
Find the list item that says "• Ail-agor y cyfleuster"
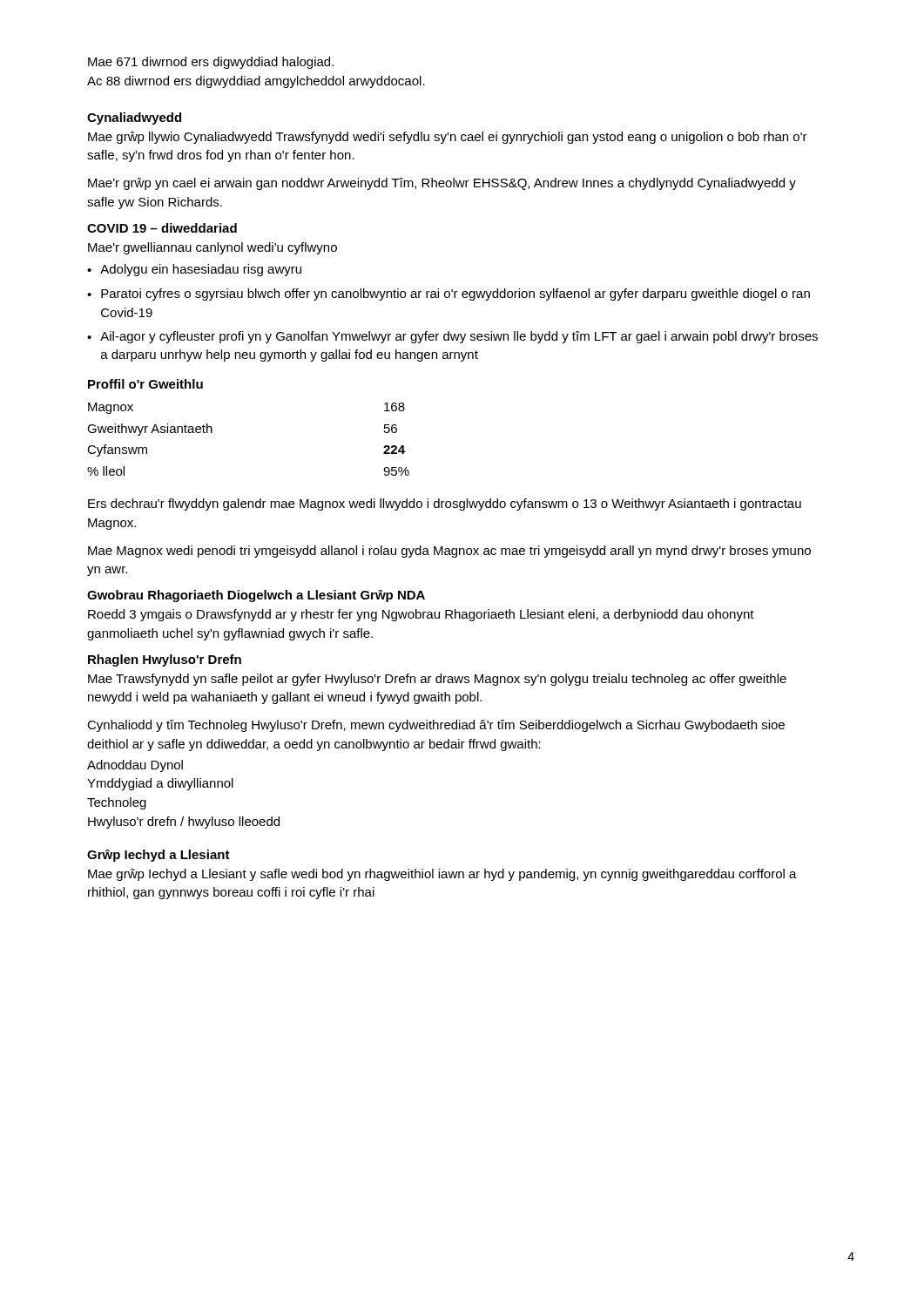(453, 345)
